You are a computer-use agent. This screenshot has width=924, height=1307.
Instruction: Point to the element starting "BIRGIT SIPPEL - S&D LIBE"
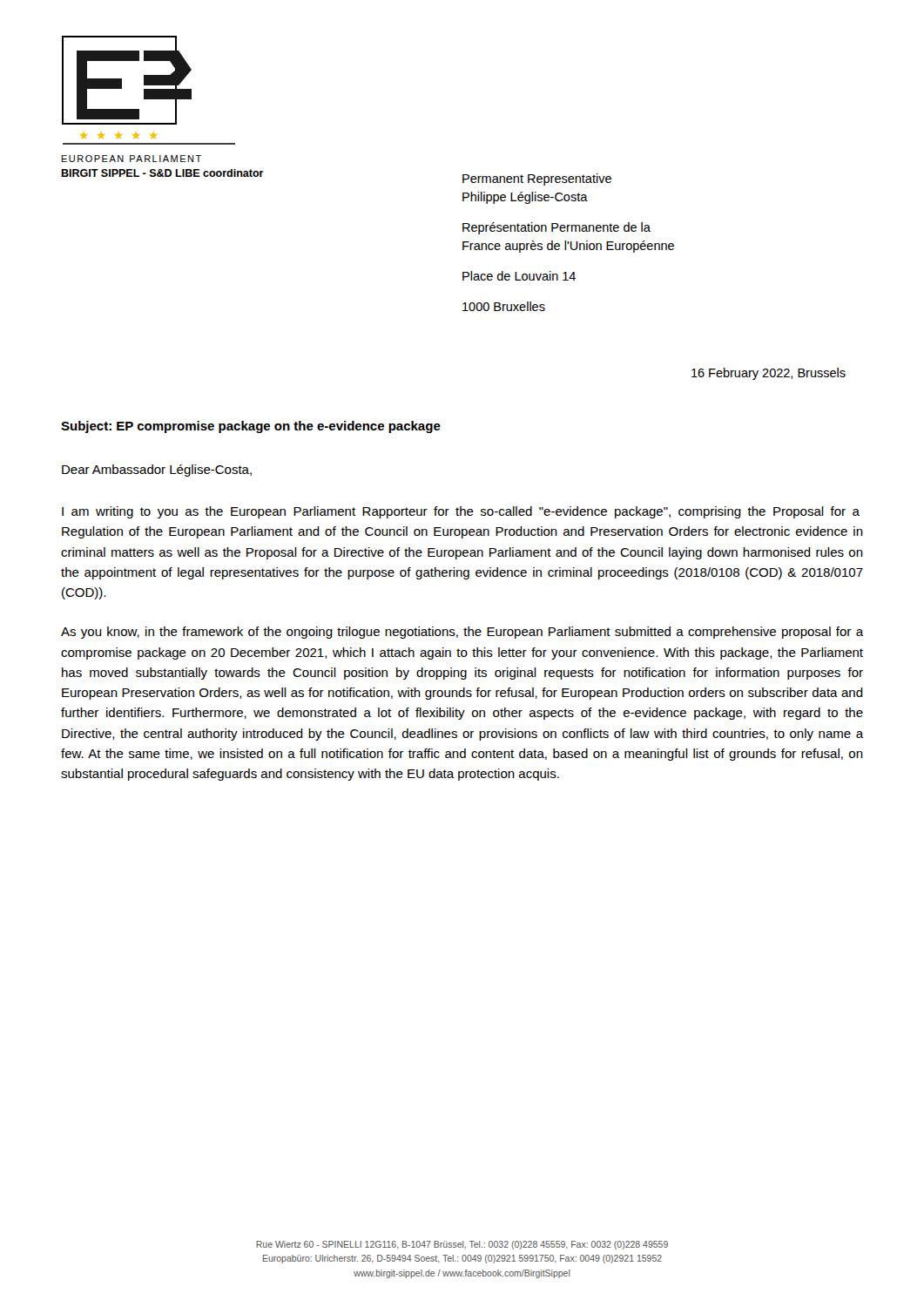[x=162, y=173]
